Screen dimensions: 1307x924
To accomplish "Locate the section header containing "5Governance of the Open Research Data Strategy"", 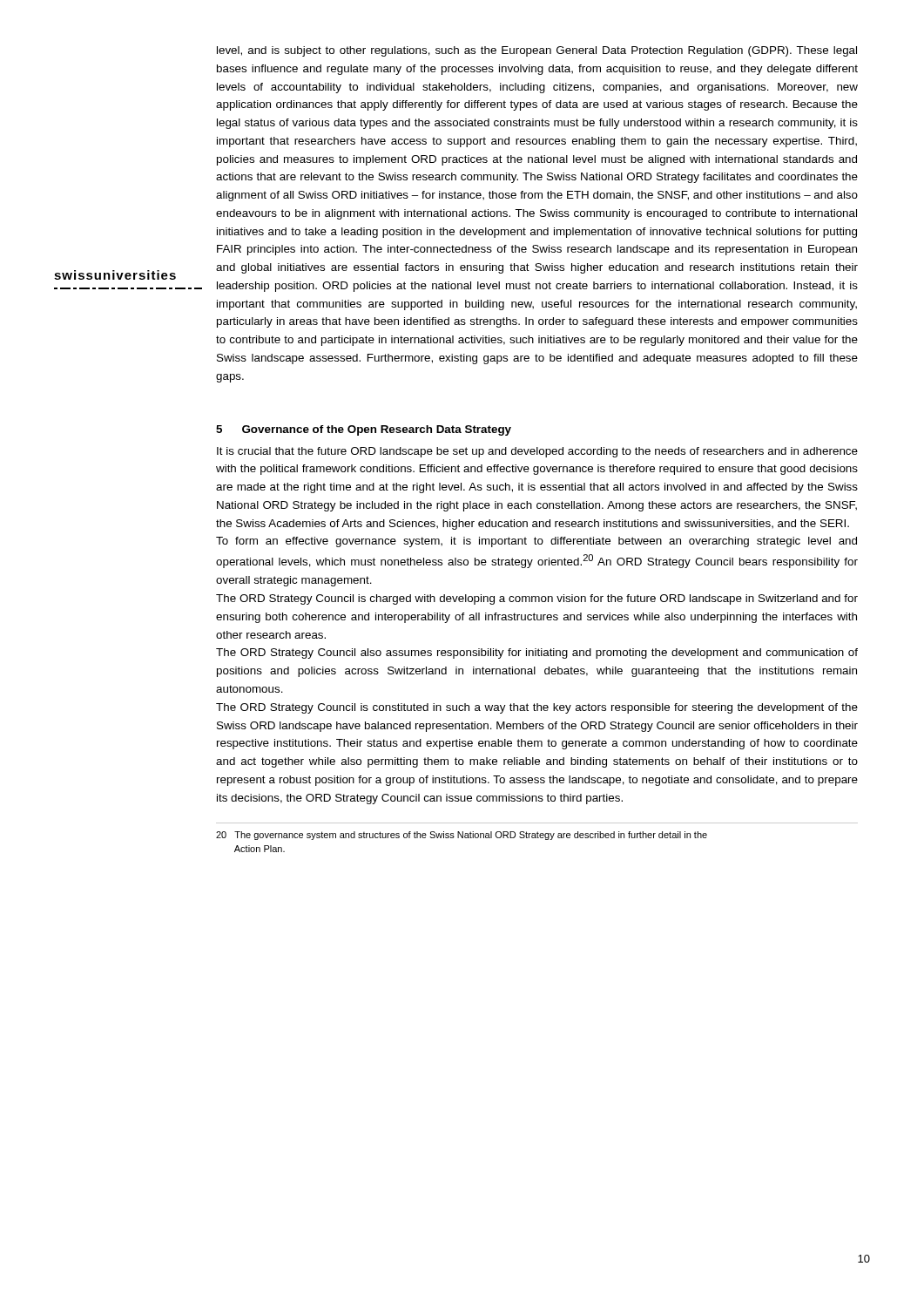I will [364, 429].
